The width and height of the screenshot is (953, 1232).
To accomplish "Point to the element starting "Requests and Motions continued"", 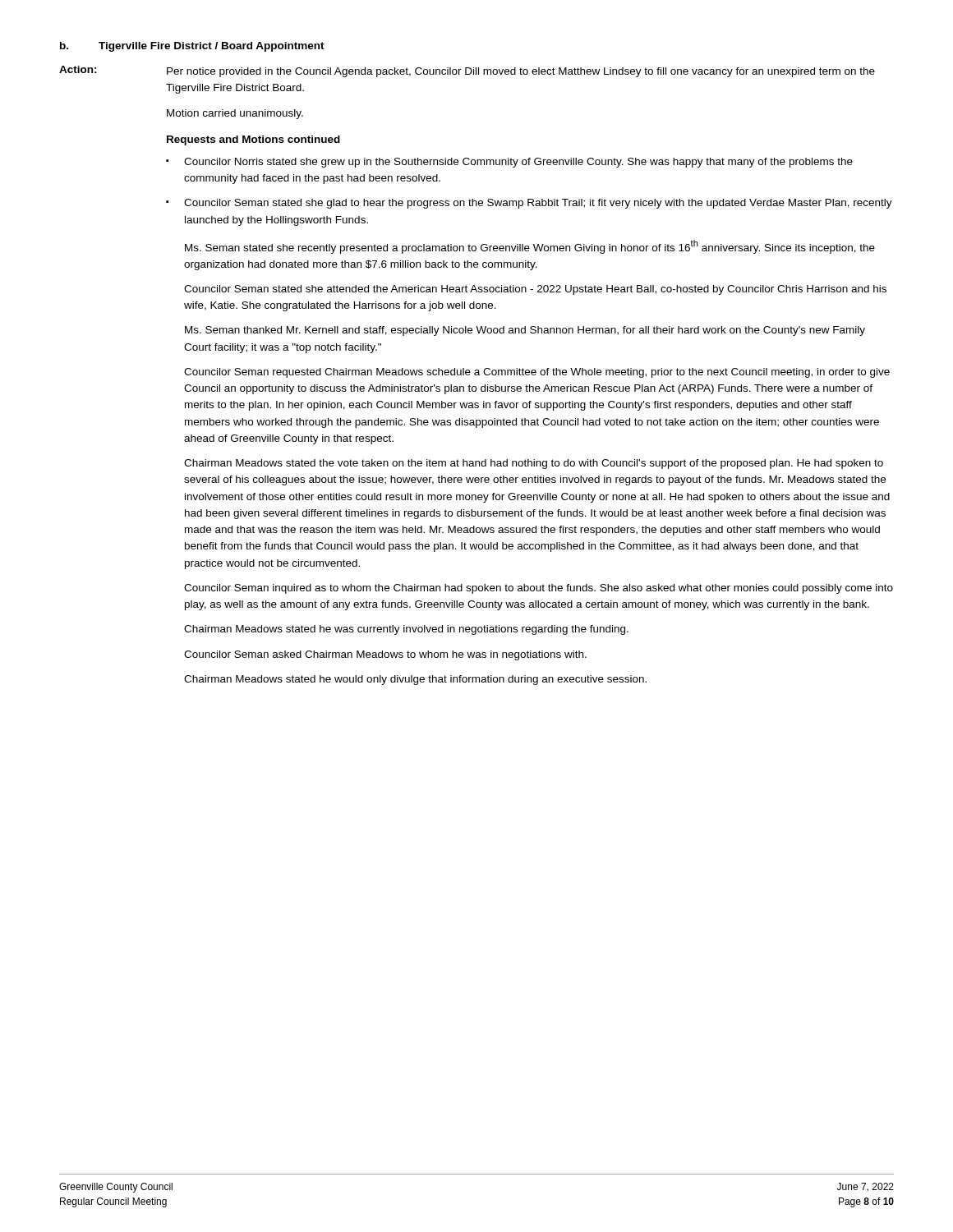I will [x=253, y=139].
